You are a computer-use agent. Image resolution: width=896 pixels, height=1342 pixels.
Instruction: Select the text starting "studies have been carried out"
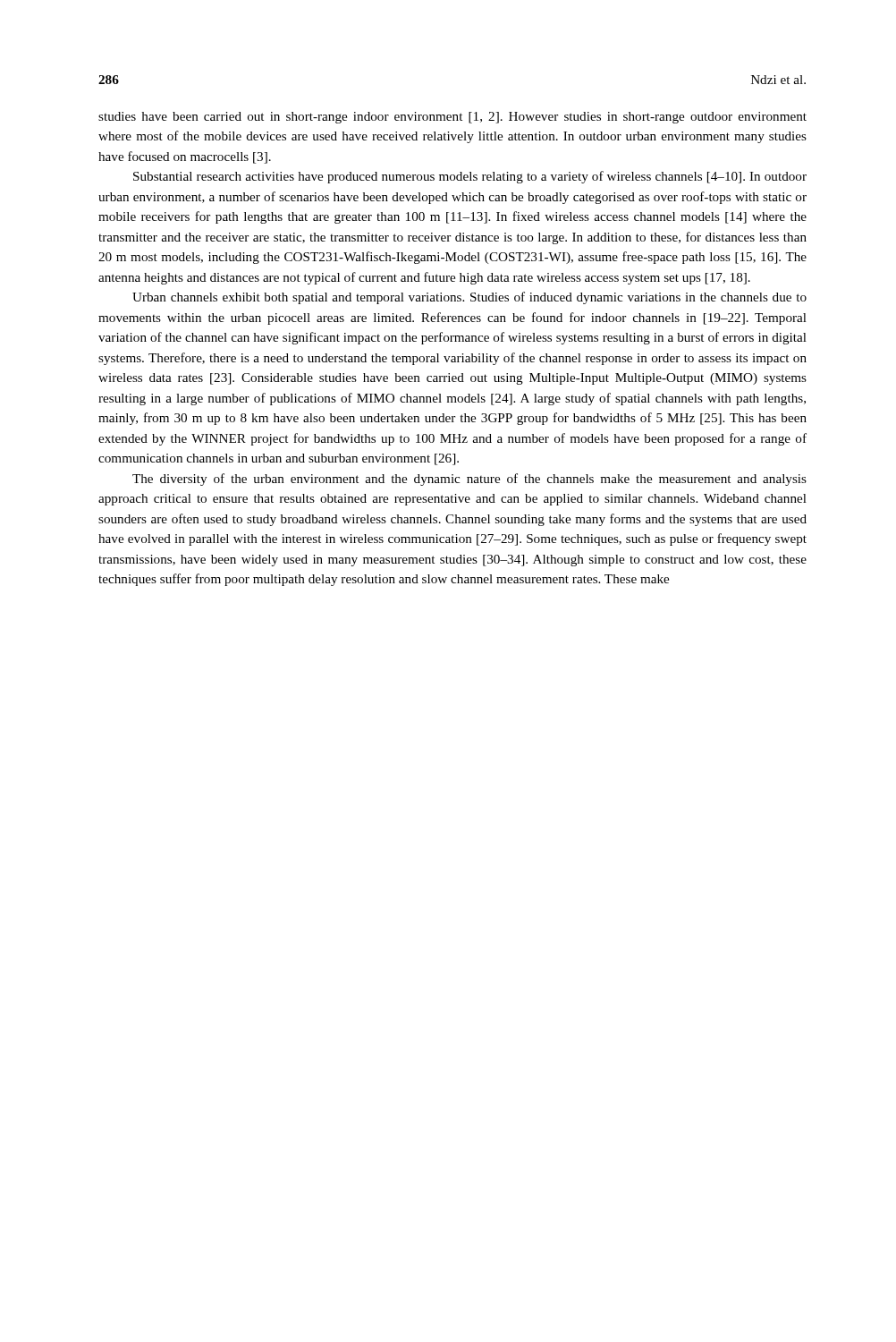click(452, 348)
